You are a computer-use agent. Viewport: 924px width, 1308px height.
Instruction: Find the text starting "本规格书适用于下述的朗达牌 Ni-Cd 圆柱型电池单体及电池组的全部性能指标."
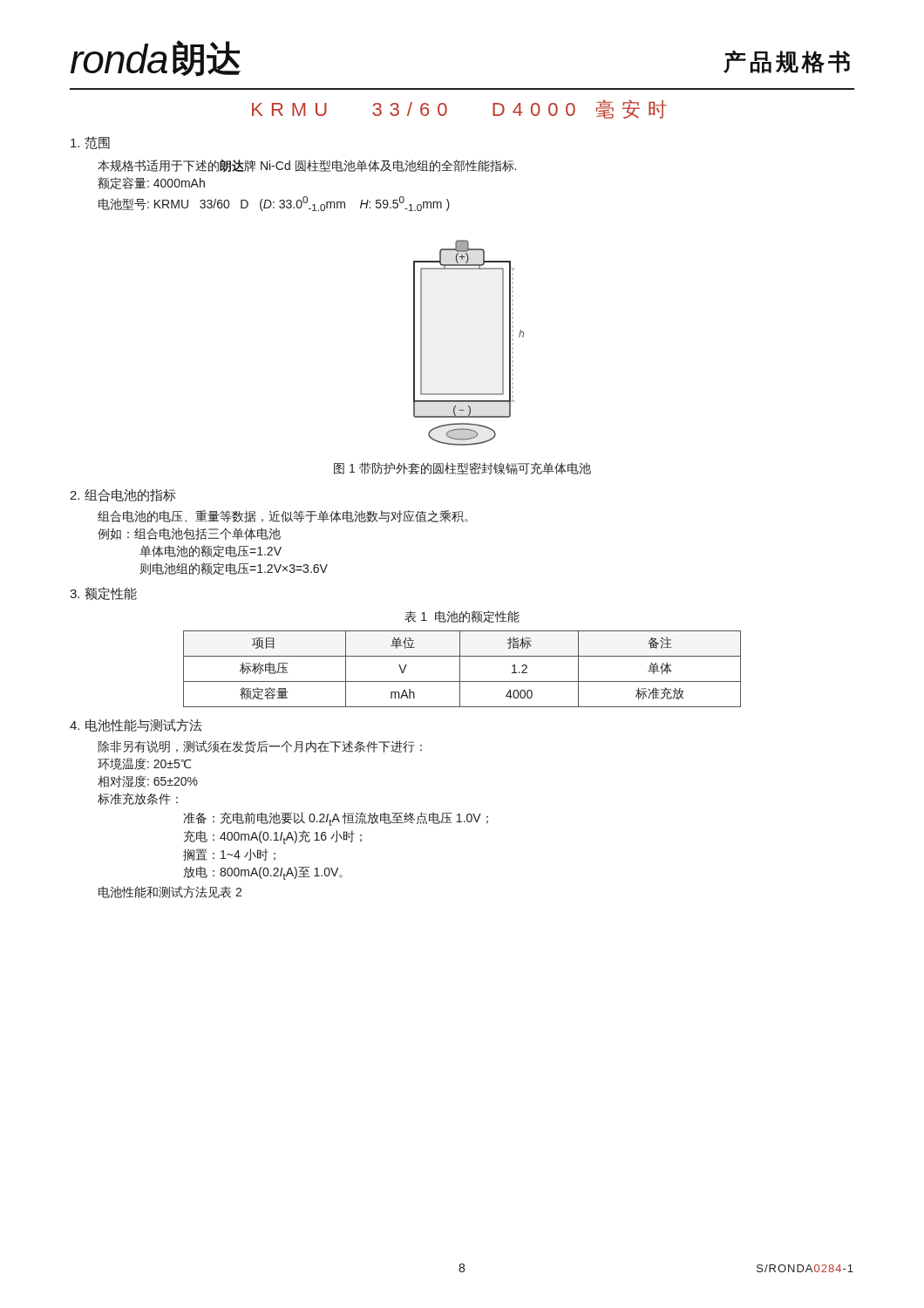click(x=308, y=166)
